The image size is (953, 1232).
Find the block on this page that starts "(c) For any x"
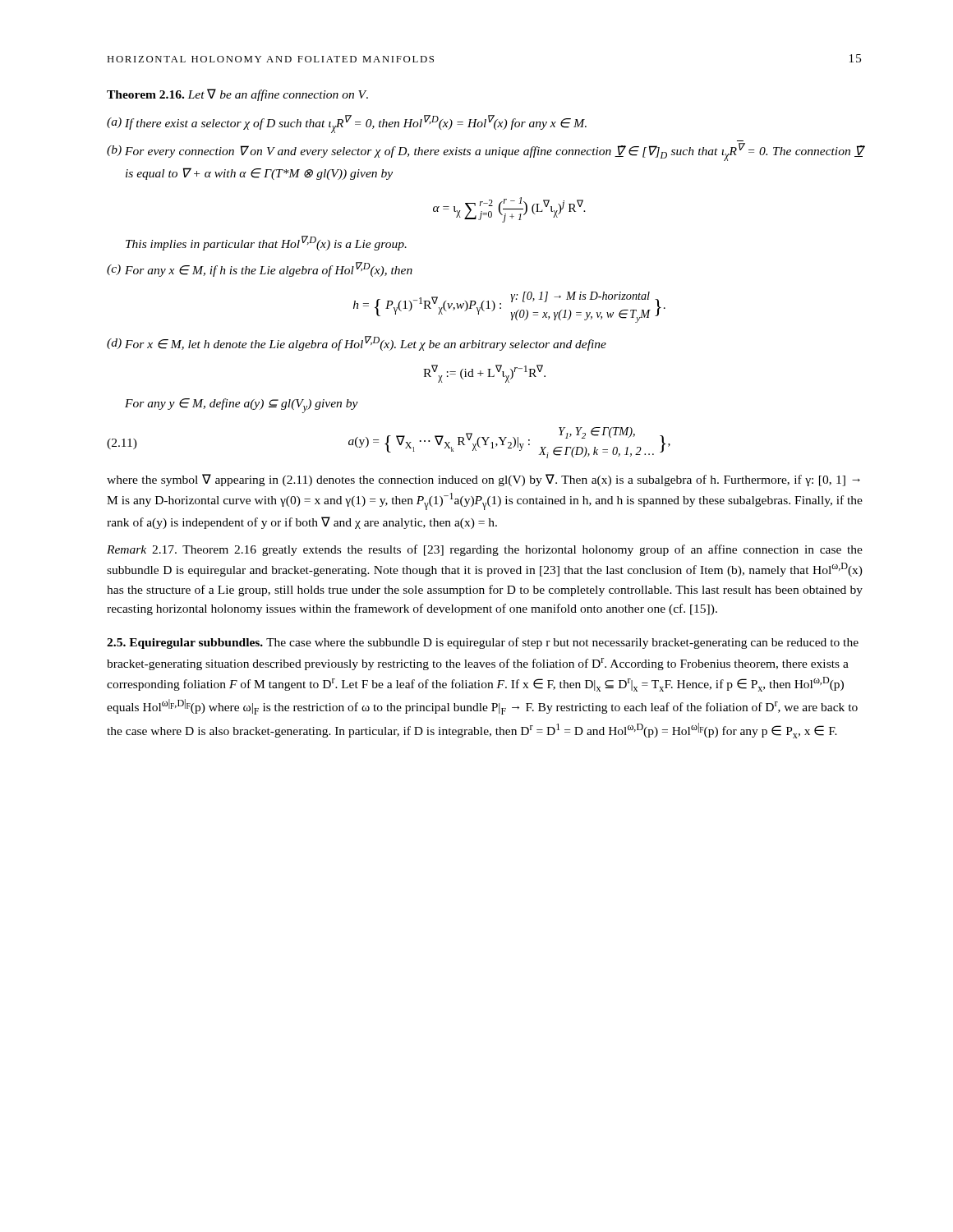pyautogui.click(x=260, y=269)
